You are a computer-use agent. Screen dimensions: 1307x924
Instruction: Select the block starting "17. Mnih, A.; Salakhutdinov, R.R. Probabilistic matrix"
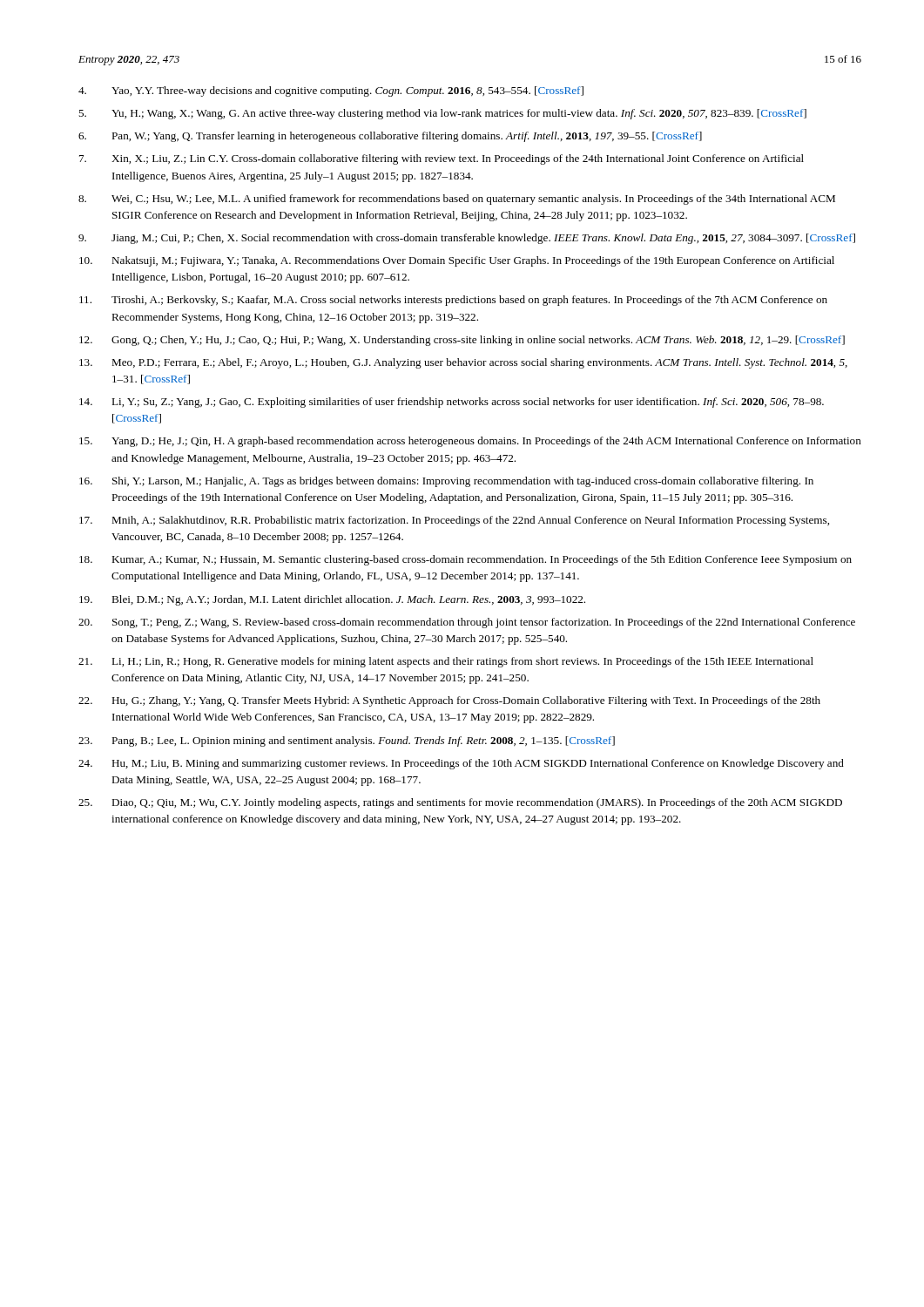coord(470,528)
